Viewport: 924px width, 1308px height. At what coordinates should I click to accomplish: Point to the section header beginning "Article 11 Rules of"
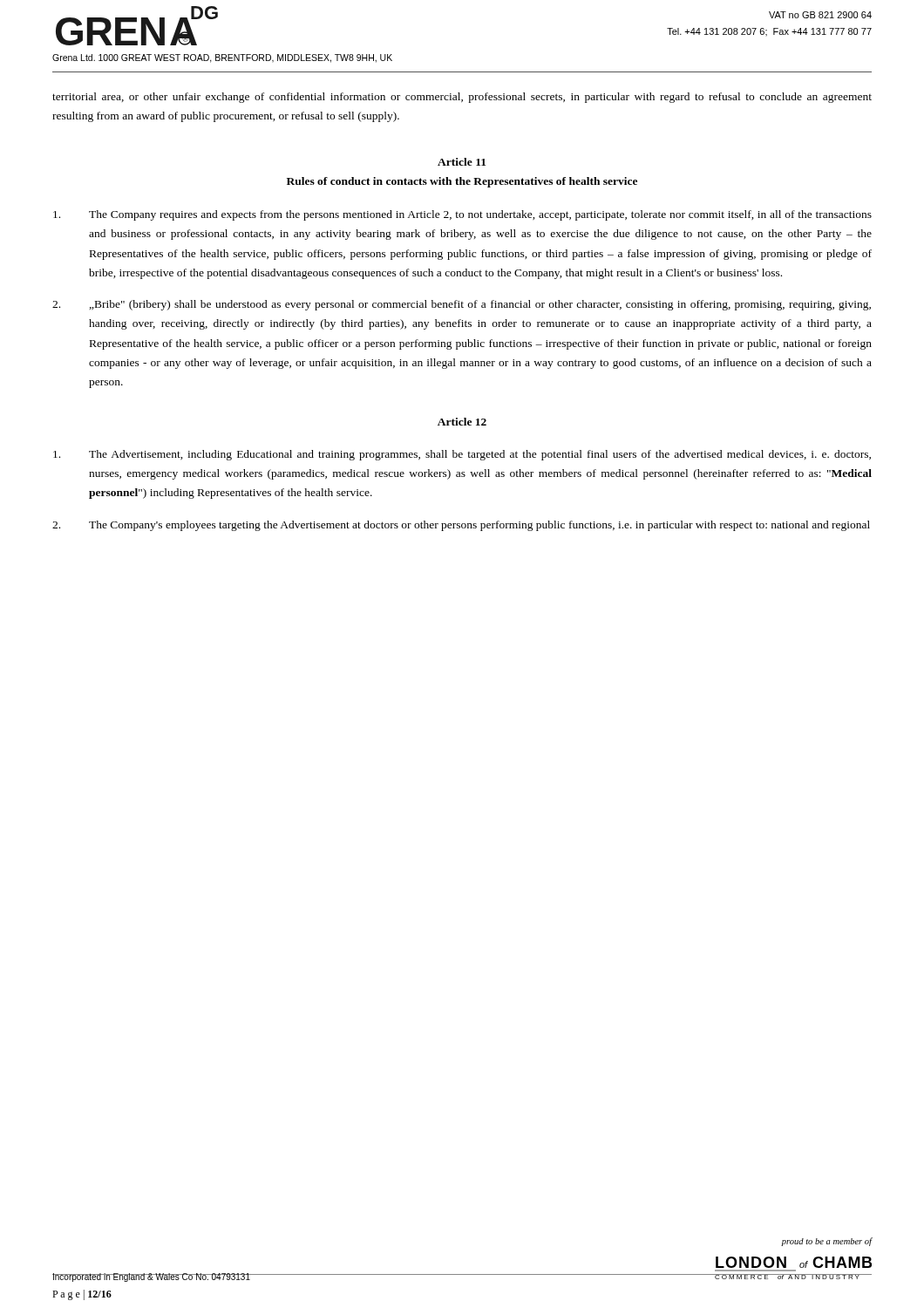pyautogui.click(x=462, y=172)
